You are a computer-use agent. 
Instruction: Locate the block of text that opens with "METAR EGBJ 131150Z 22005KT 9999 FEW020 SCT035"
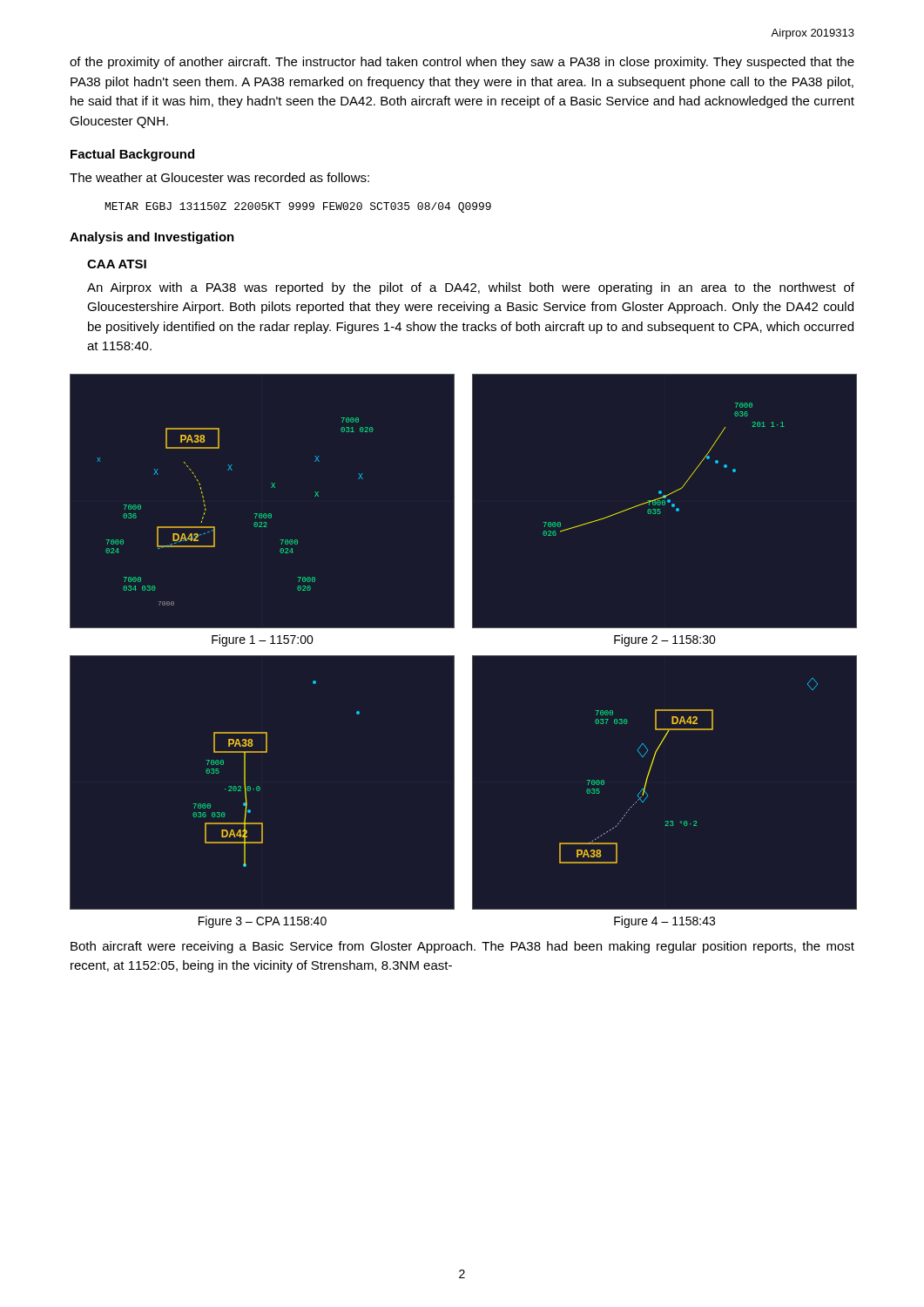[x=298, y=207]
